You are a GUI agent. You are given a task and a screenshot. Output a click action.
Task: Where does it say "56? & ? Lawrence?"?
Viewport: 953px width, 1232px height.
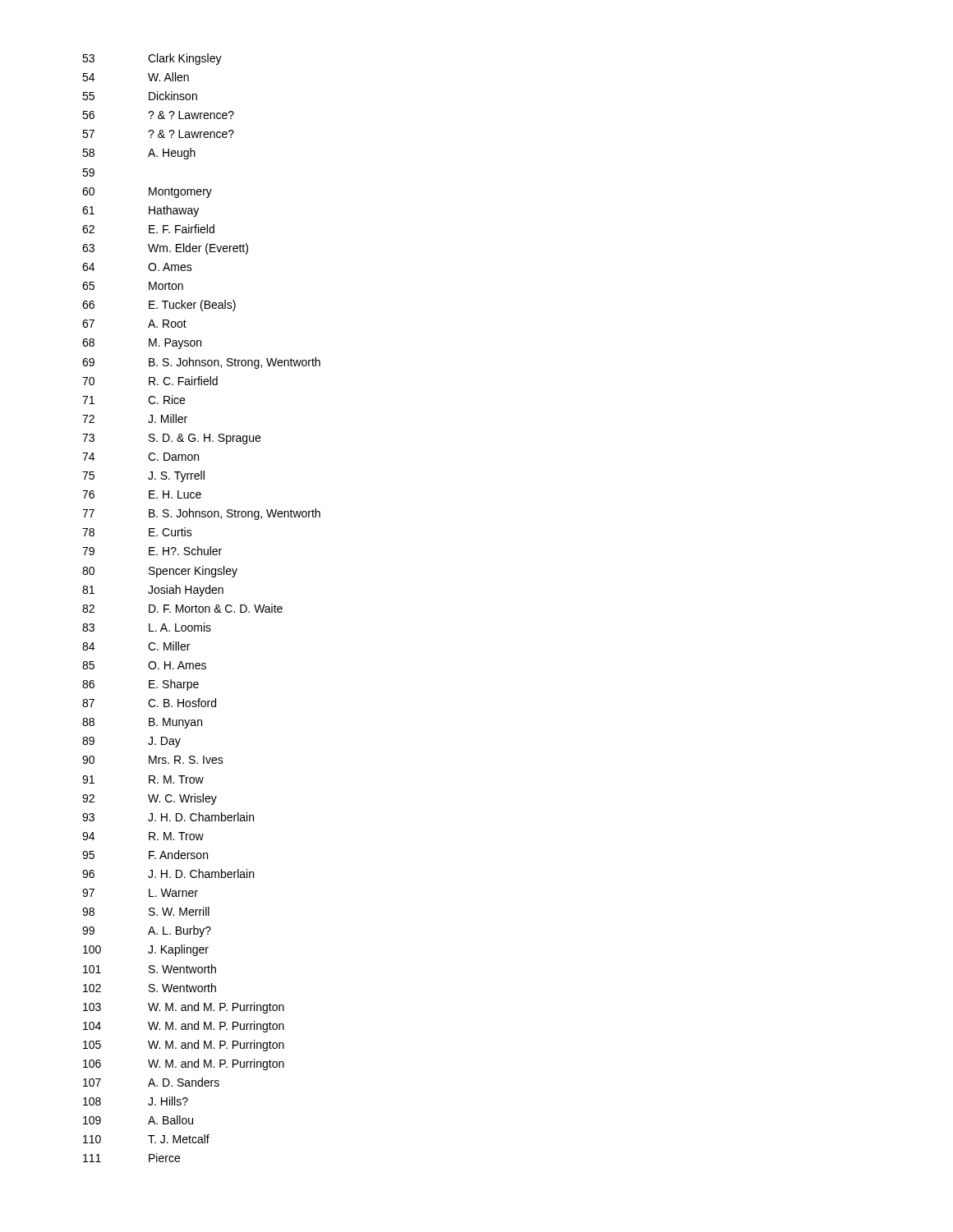pos(158,115)
